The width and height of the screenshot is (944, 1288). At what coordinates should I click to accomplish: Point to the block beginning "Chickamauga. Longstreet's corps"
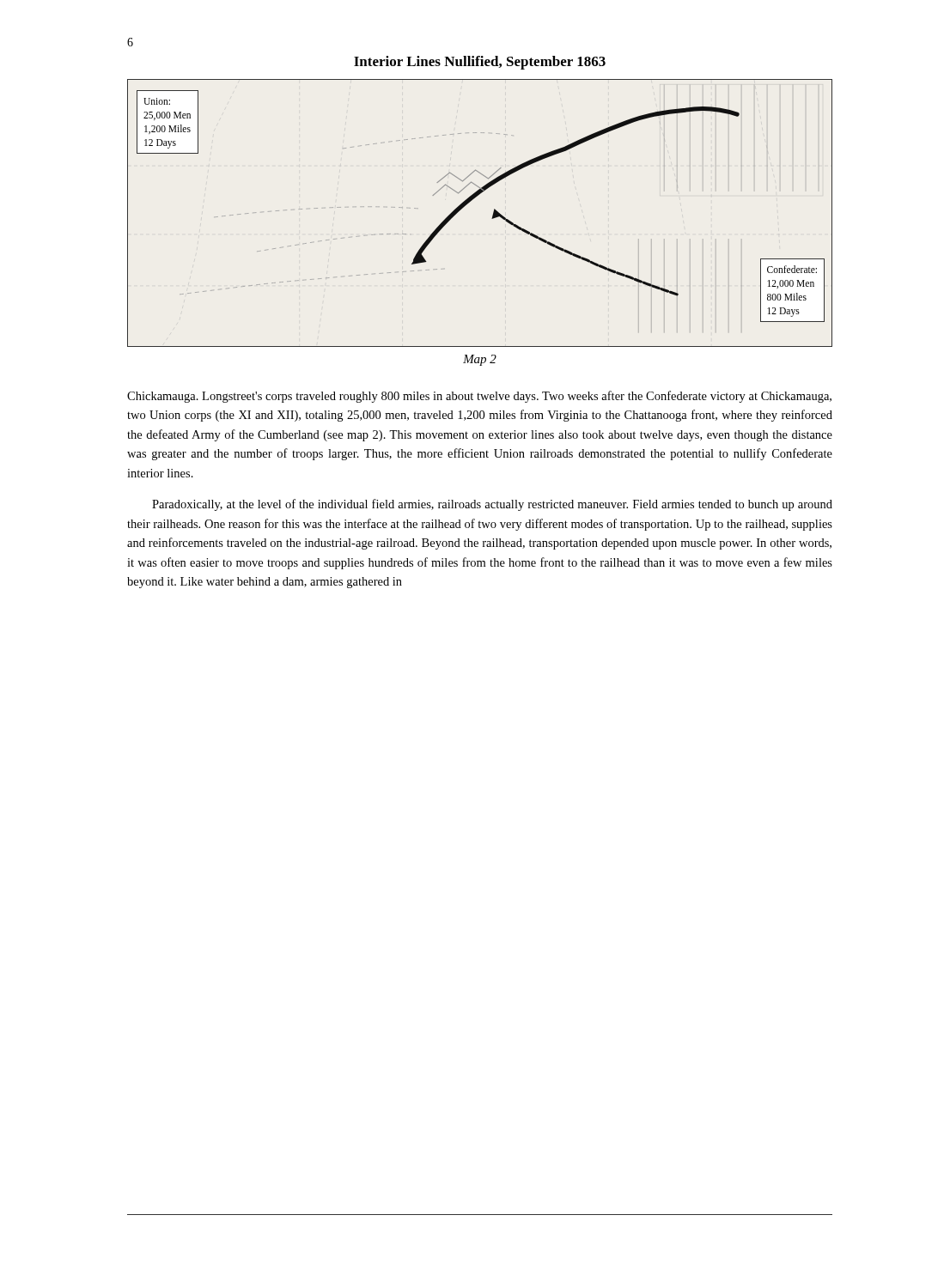click(x=480, y=434)
